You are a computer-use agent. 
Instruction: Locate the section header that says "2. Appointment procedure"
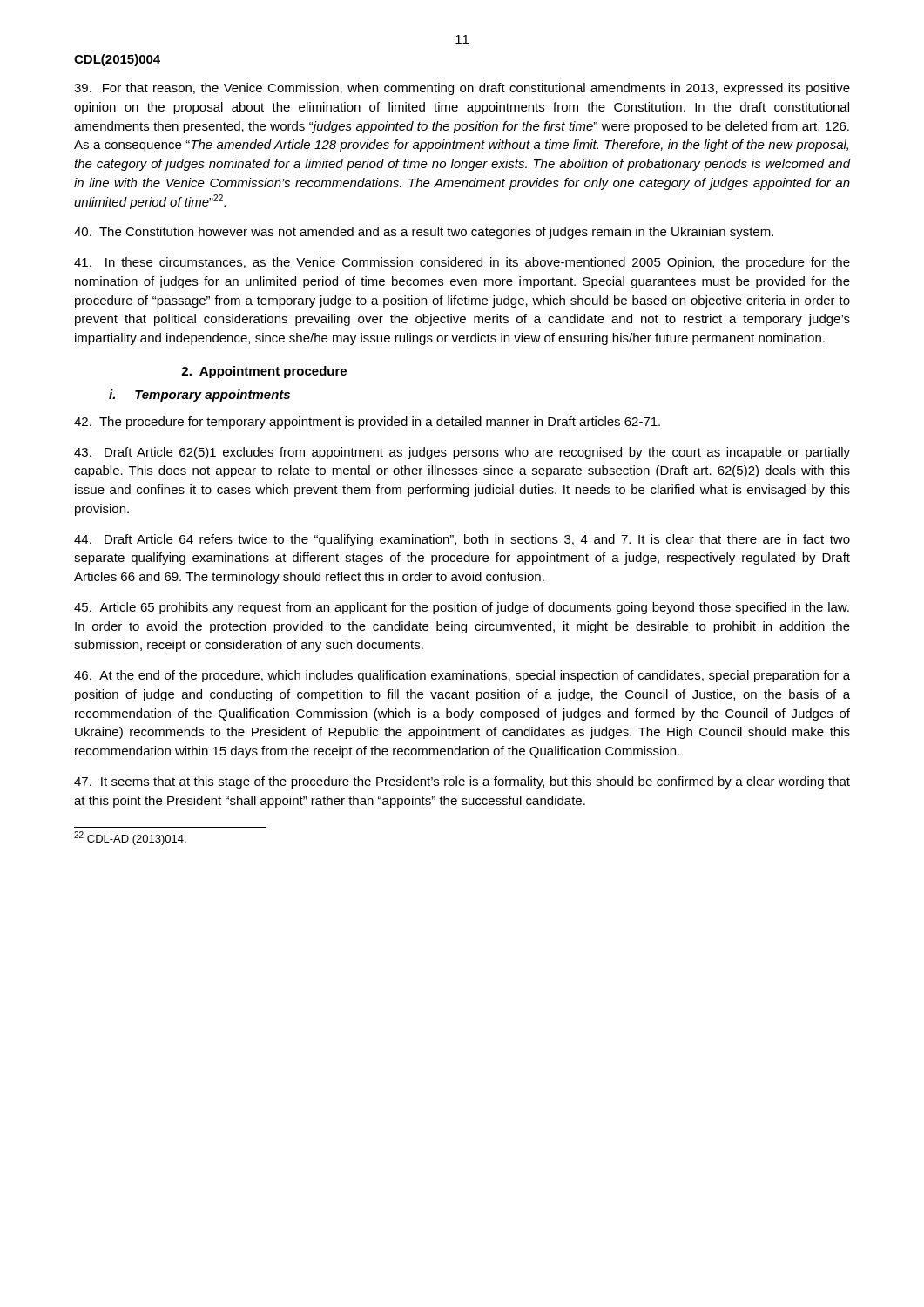tap(228, 371)
